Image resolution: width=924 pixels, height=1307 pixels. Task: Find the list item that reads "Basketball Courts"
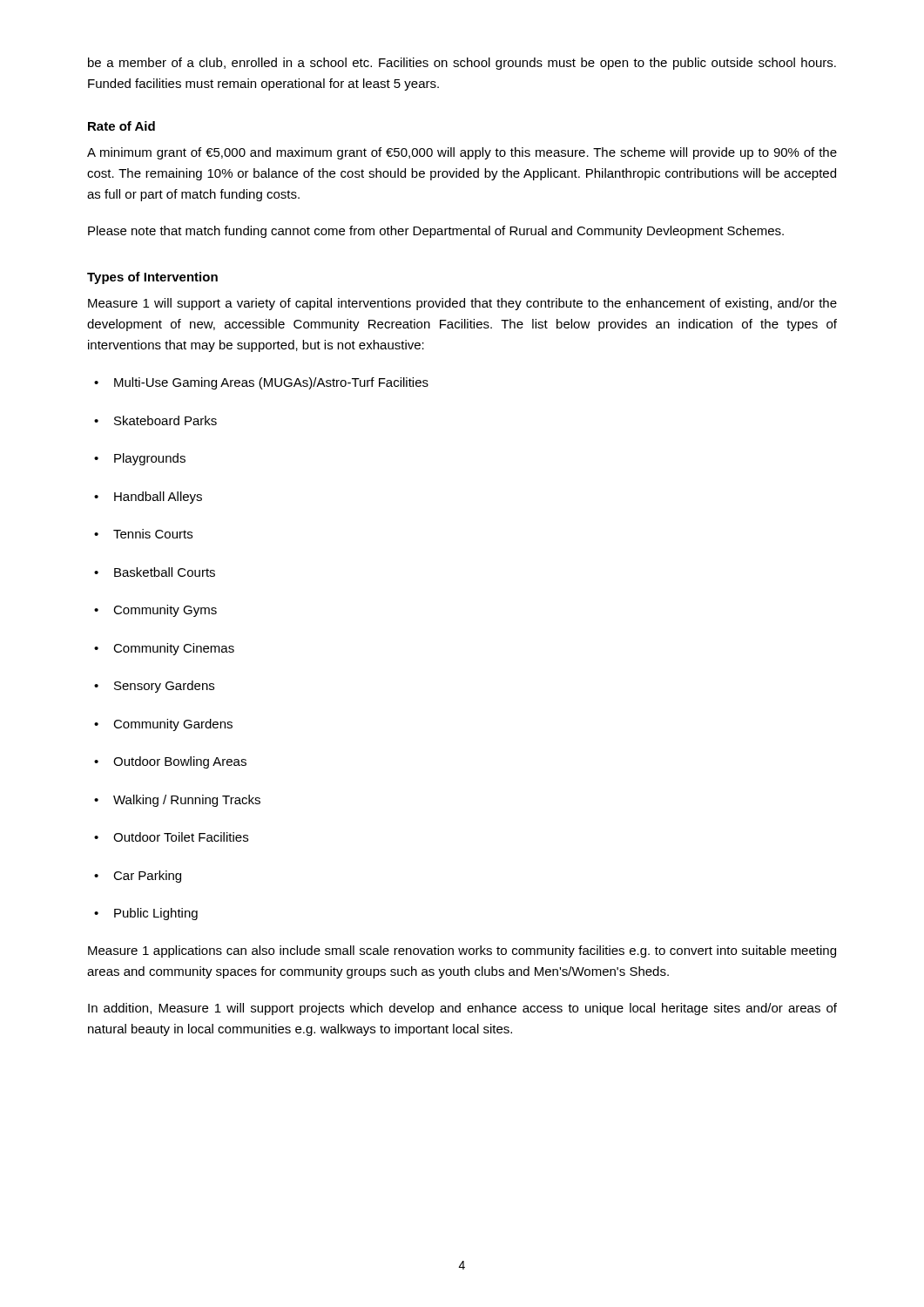point(155,572)
